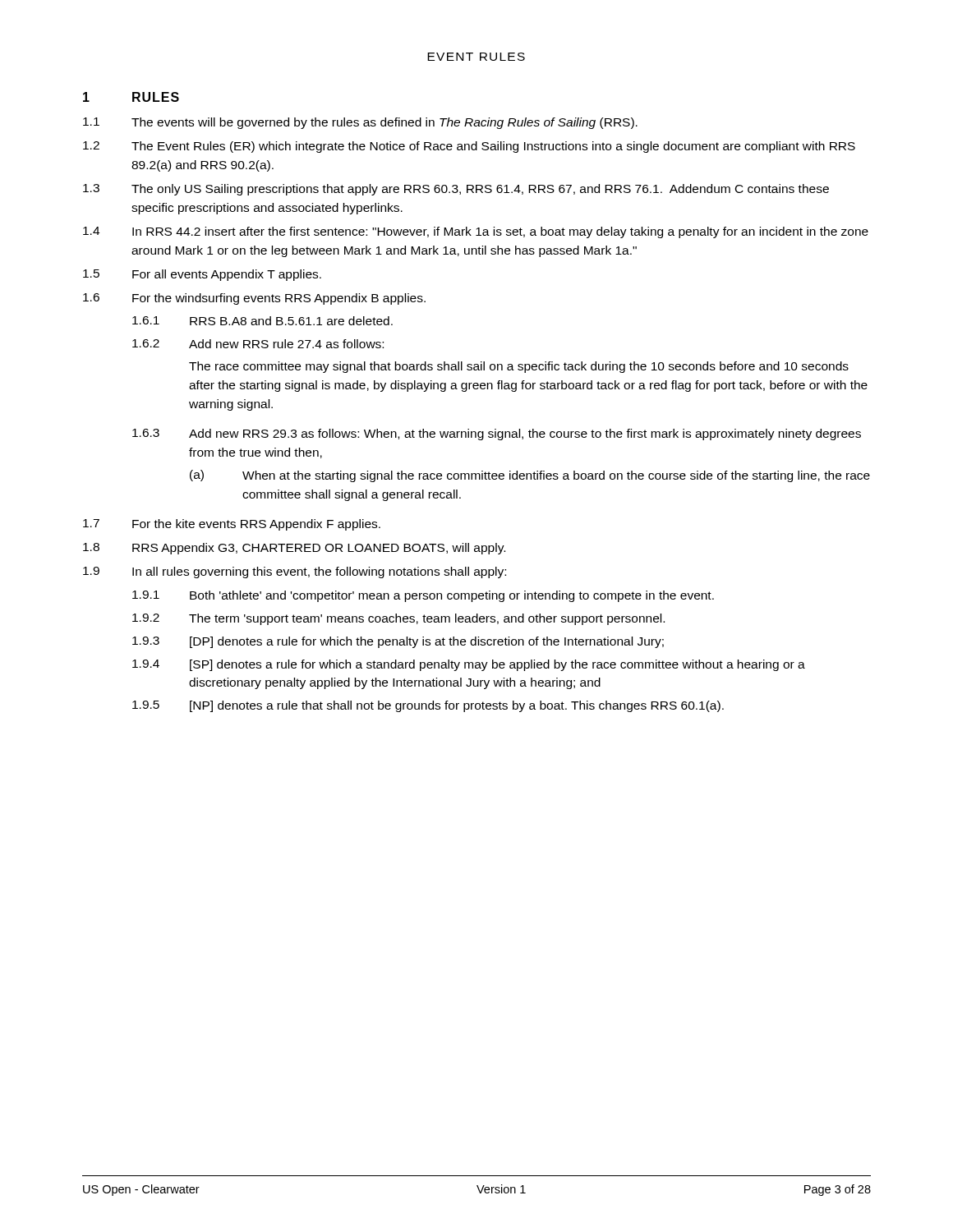This screenshot has height=1232, width=953.
Task: Find "6.1 RRS B.A8 and B.5.61.1 are deleted." on this page
Action: coord(262,321)
